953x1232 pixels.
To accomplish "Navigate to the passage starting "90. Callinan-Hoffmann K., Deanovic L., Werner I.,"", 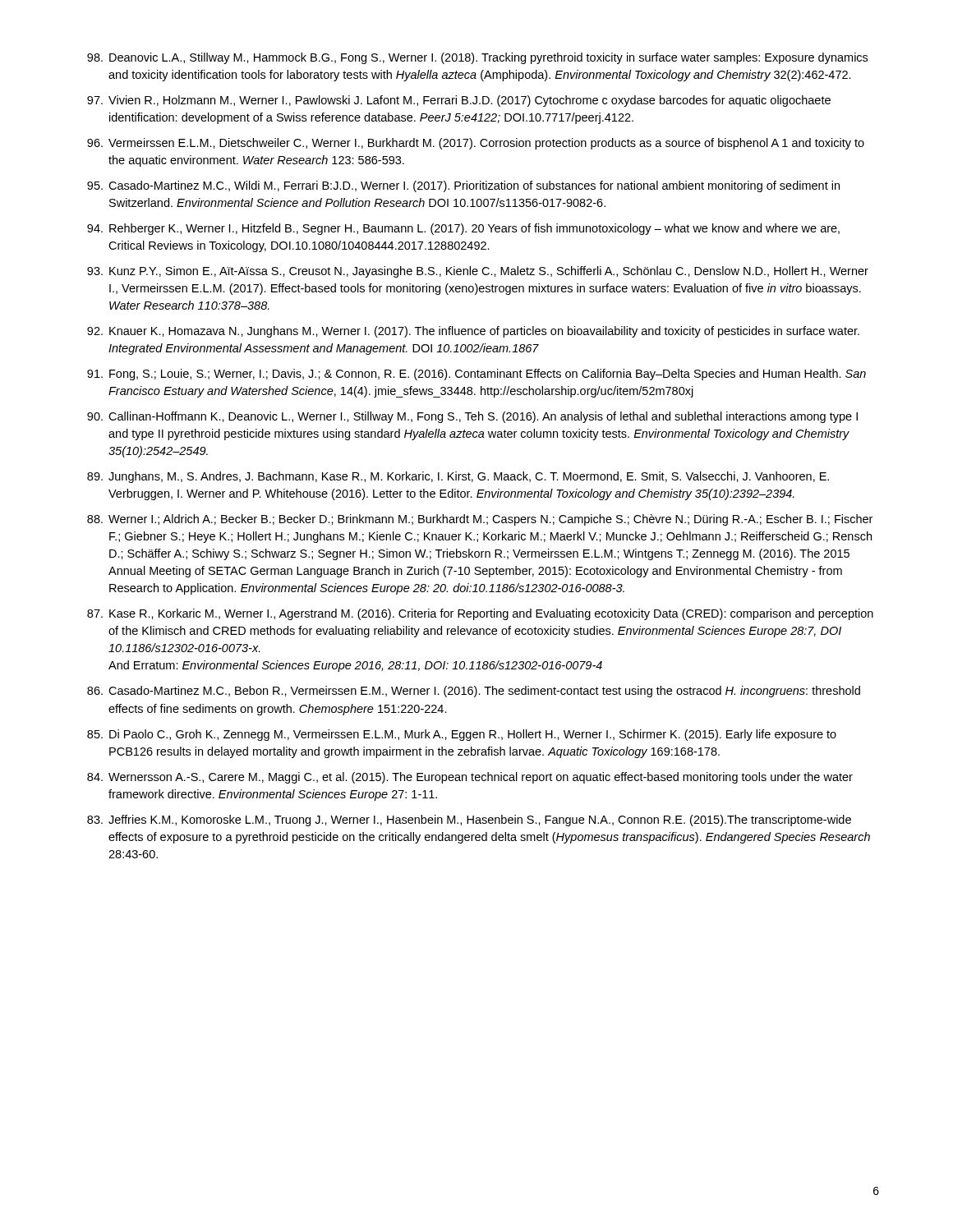I will point(476,434).
